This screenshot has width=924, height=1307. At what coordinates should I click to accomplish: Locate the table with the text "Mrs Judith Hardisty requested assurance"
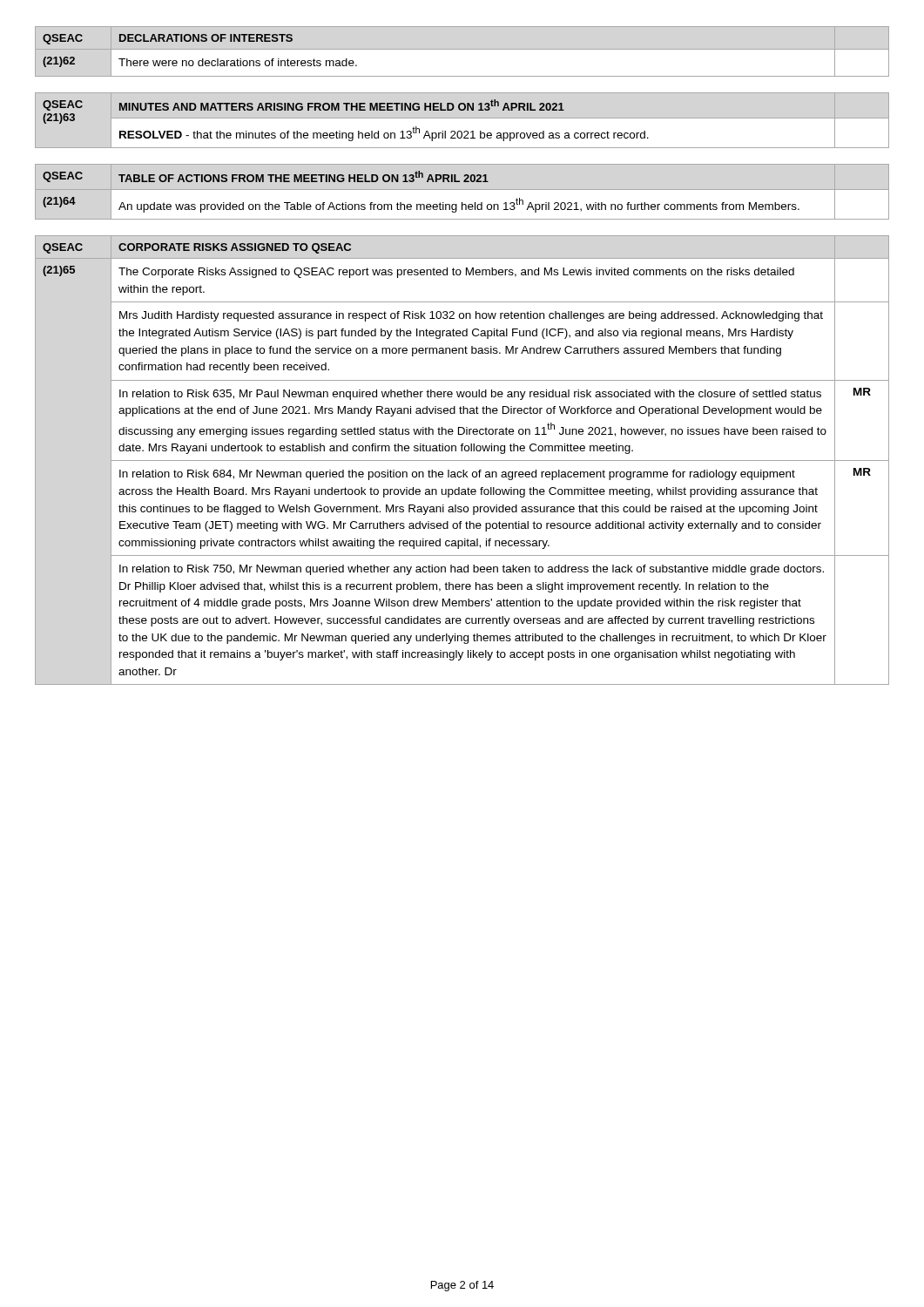pos(462,460)
